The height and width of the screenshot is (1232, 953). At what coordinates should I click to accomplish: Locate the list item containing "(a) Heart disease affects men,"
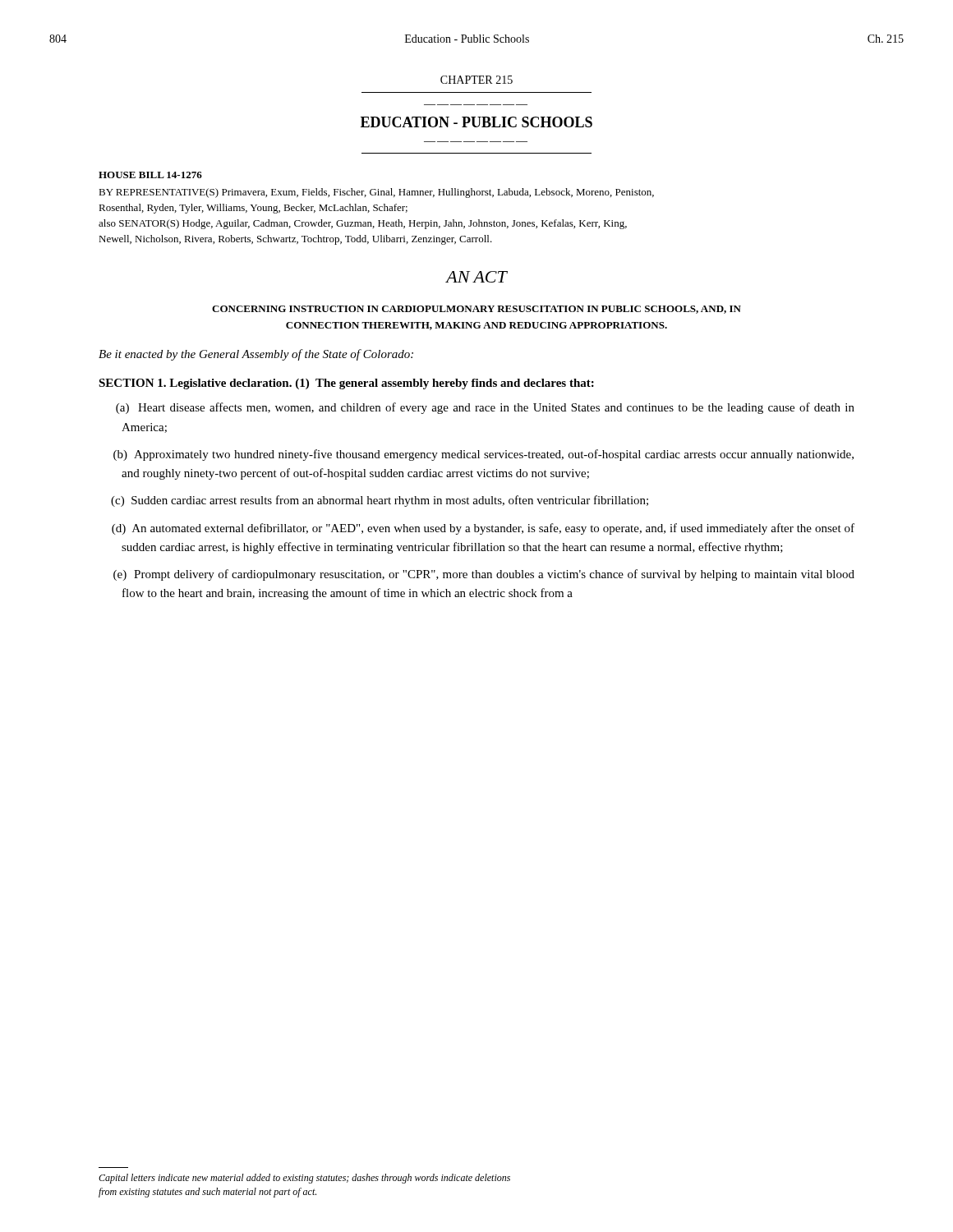(x=476, y=418)
